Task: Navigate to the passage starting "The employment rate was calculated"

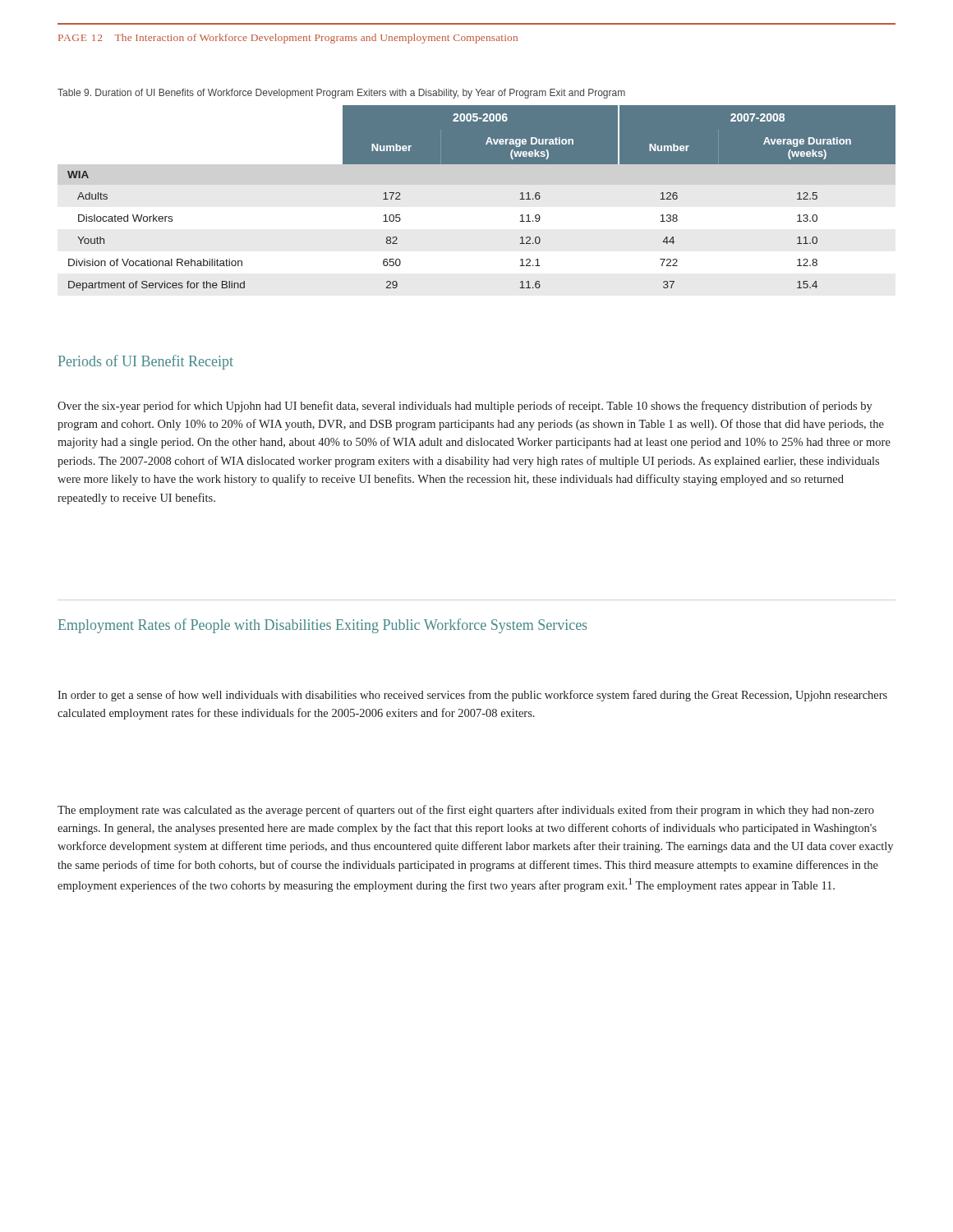Action: (476, 848)
